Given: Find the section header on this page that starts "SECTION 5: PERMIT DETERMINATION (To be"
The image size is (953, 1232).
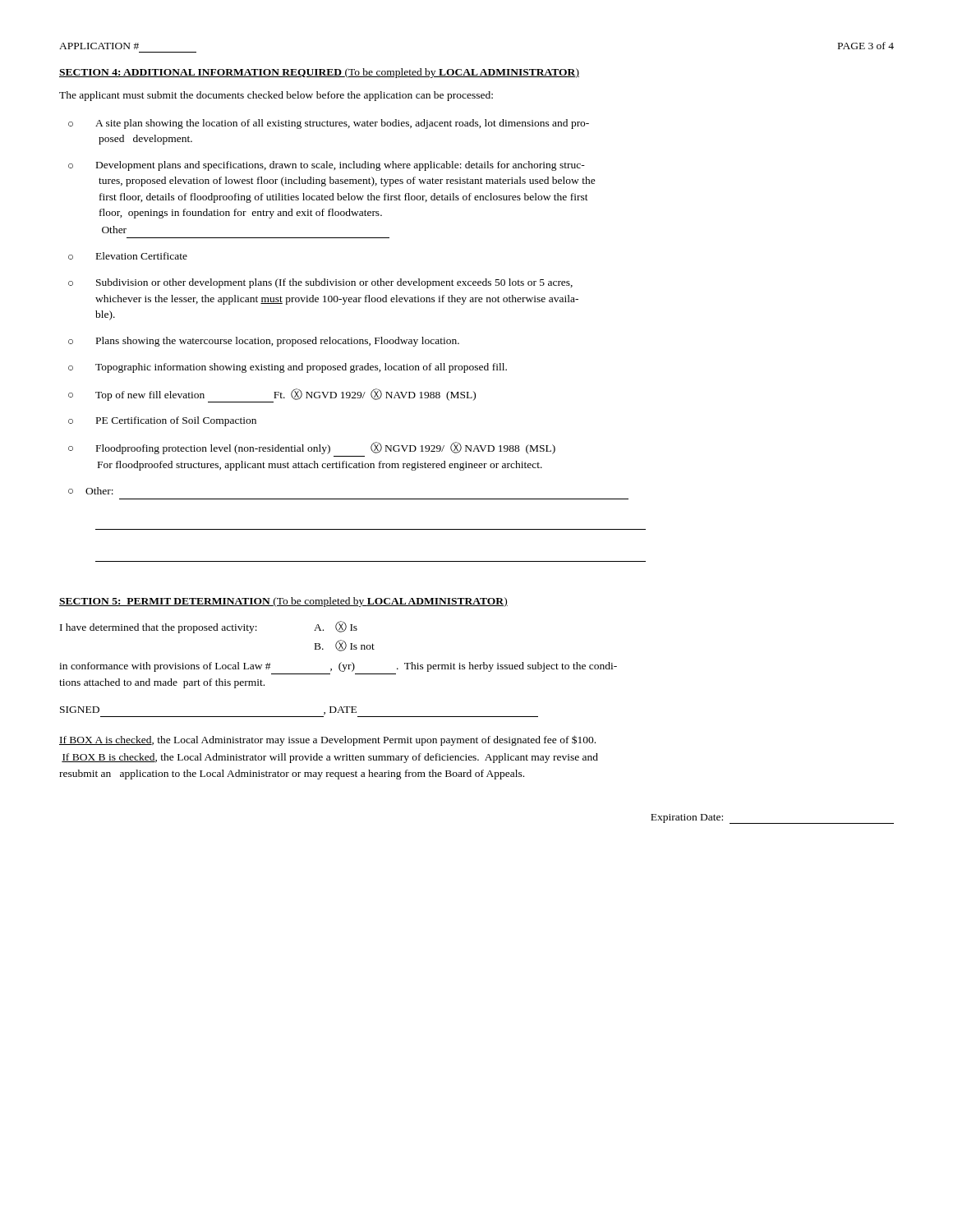Looking at the screenshot, I should click(283, 601).
